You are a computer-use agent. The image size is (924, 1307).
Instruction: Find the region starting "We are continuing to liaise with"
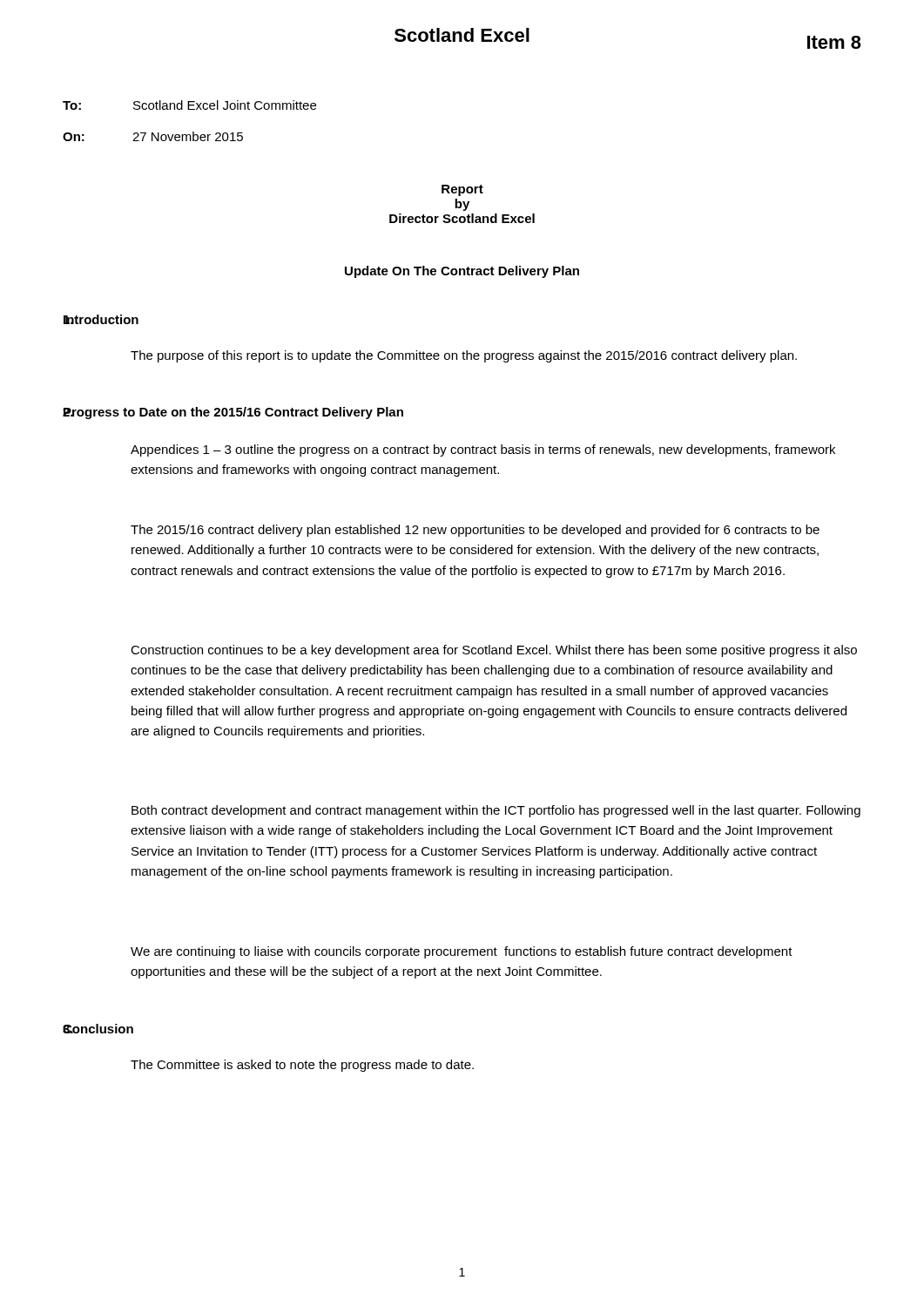pos(461,961)
